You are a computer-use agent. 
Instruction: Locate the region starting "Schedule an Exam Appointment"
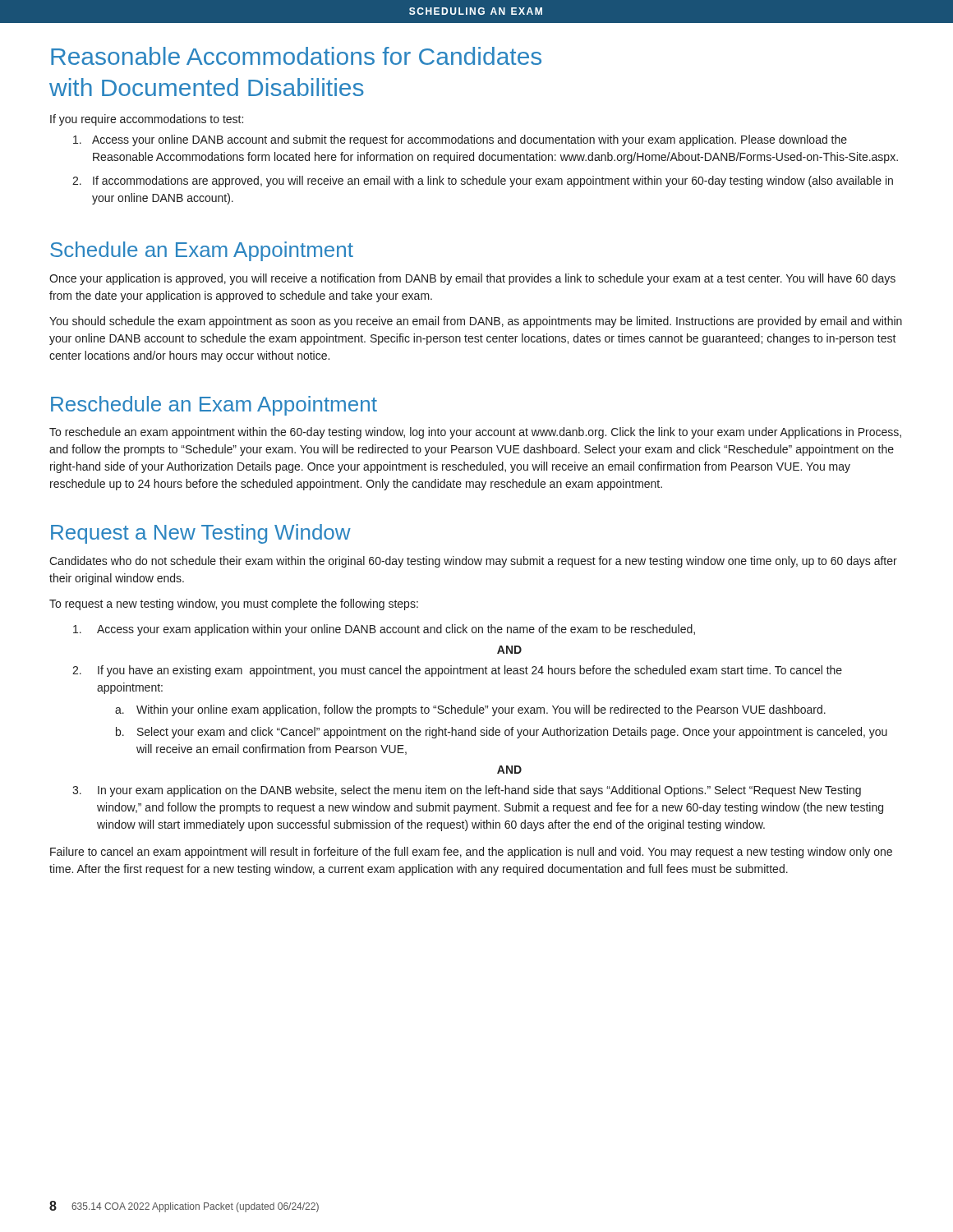pos(202,251)
